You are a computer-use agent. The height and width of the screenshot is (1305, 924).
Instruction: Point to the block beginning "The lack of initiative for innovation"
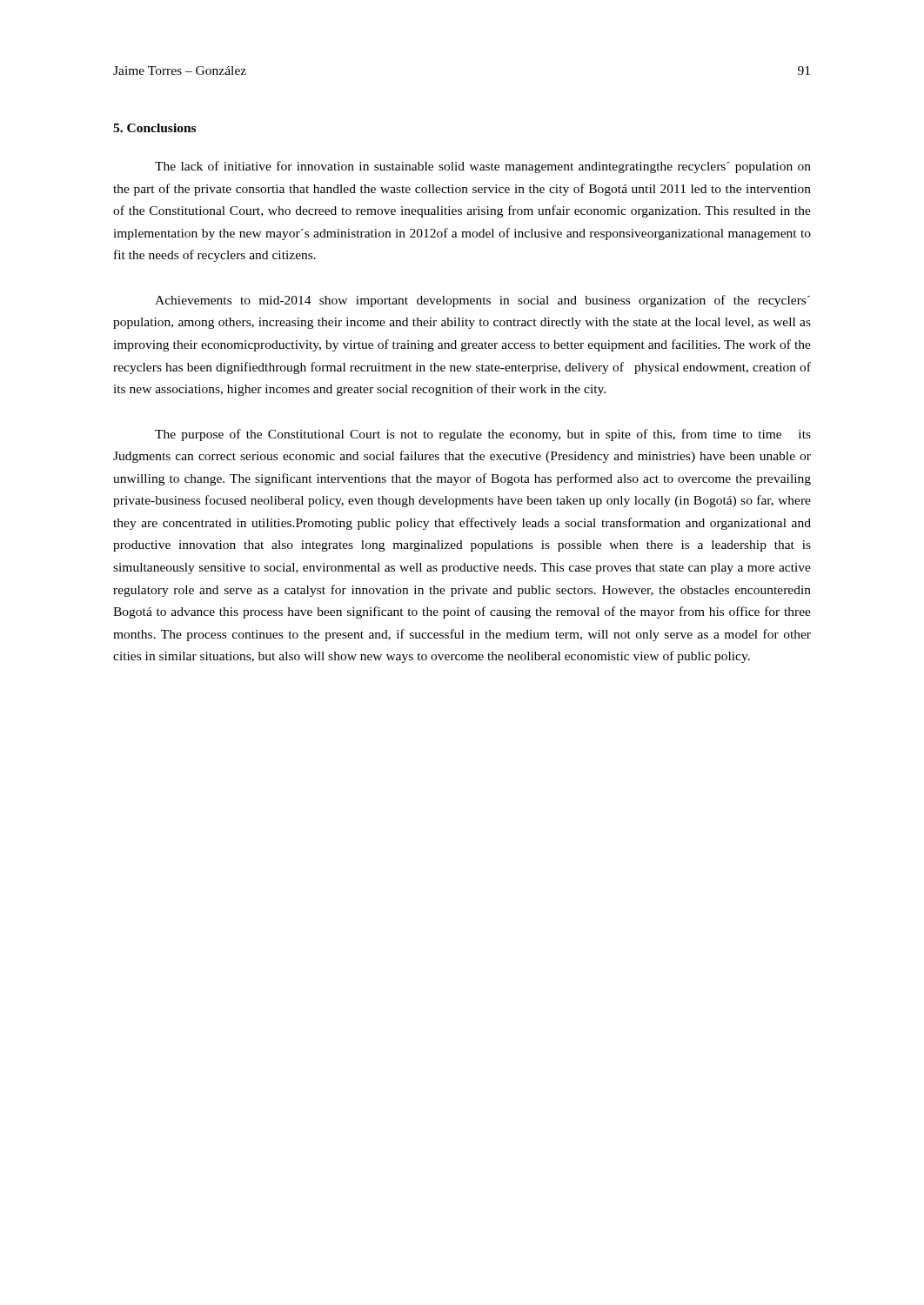pyautogui.click(x=462, y=210)
